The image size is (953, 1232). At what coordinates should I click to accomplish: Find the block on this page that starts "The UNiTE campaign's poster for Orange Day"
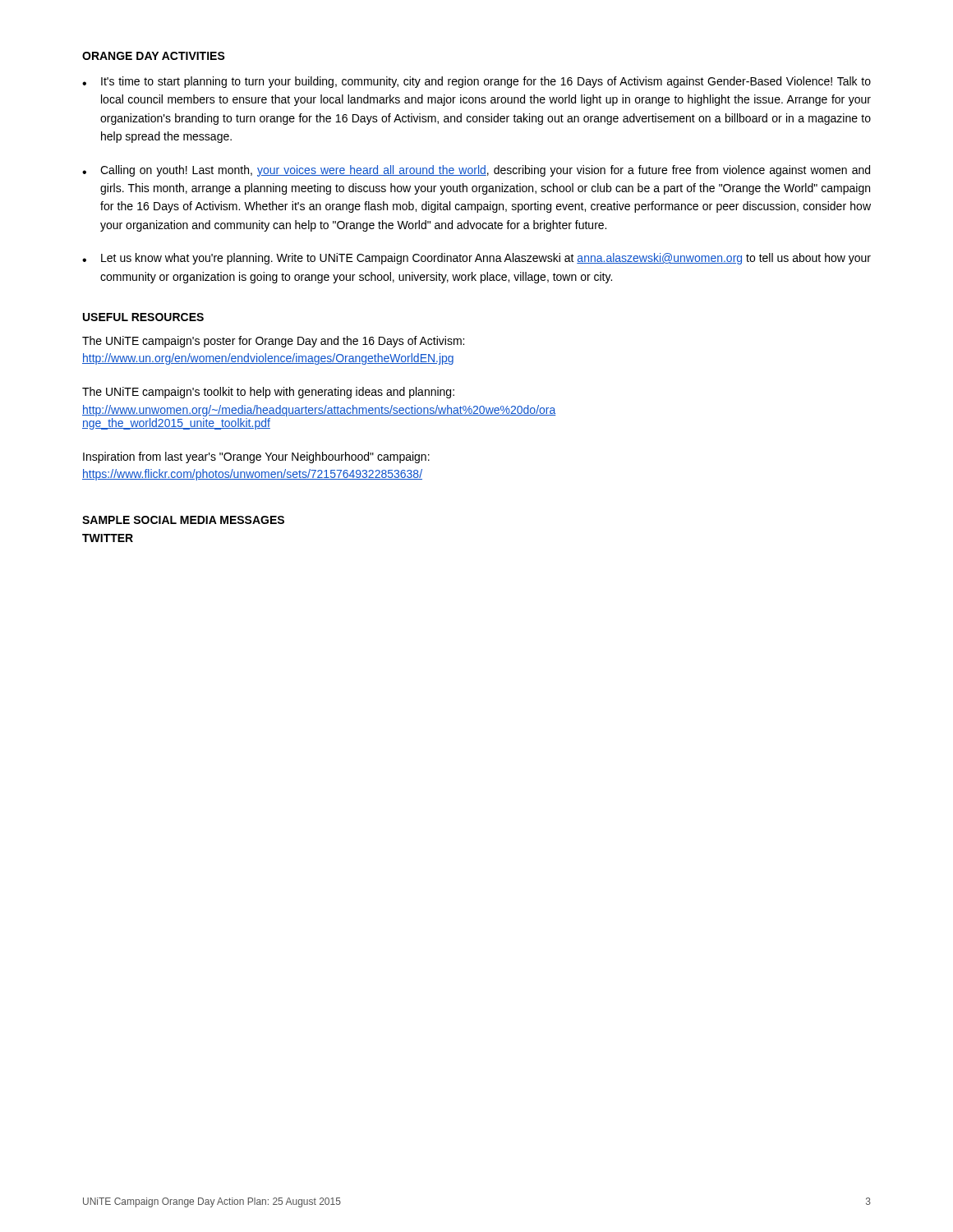[274, 341]
